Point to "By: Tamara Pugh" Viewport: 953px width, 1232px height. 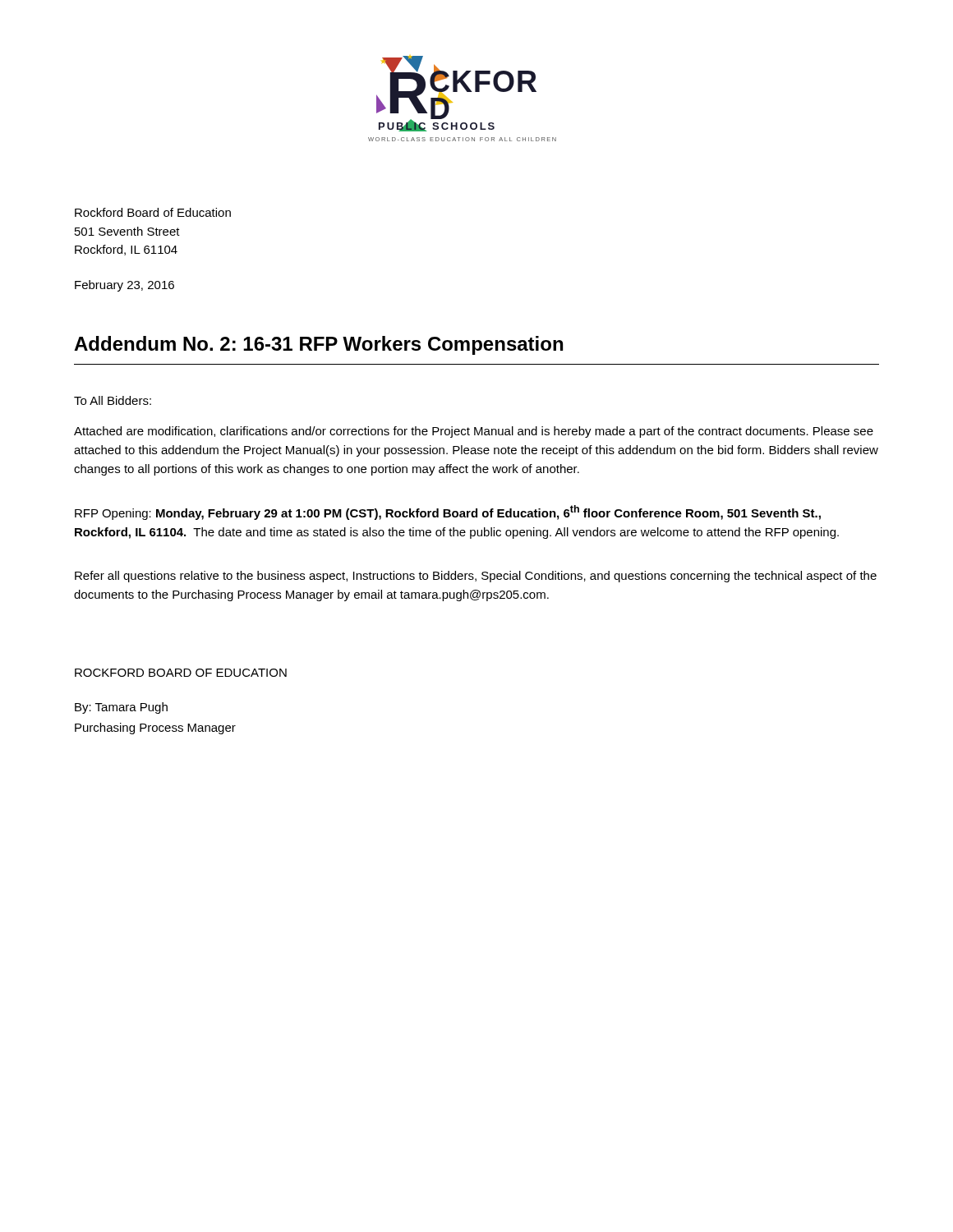point(121,707)
